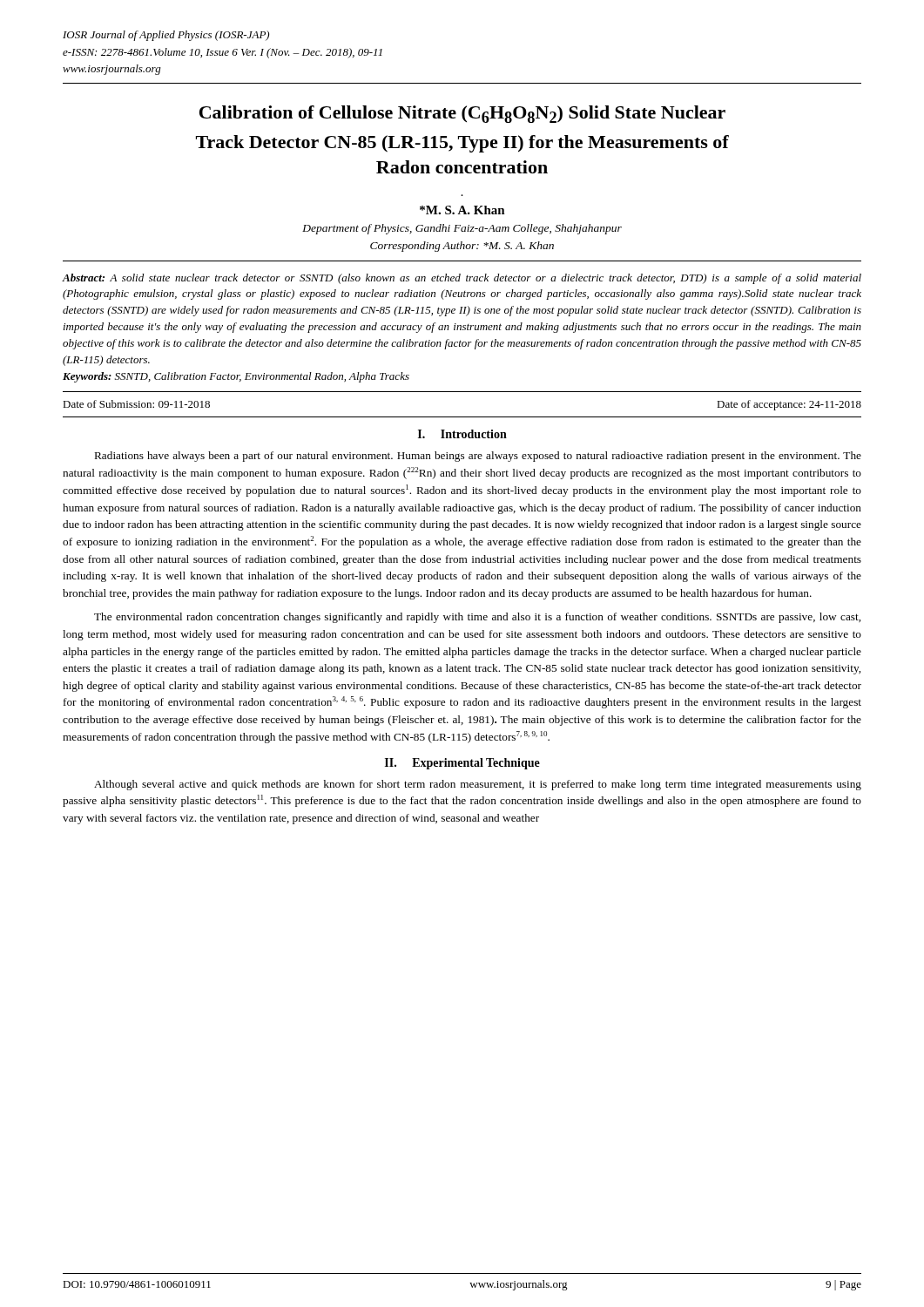The image size is (924, 1307).
Task: Locate the element starting "Radiations have always"
Action: click(462, 524)
